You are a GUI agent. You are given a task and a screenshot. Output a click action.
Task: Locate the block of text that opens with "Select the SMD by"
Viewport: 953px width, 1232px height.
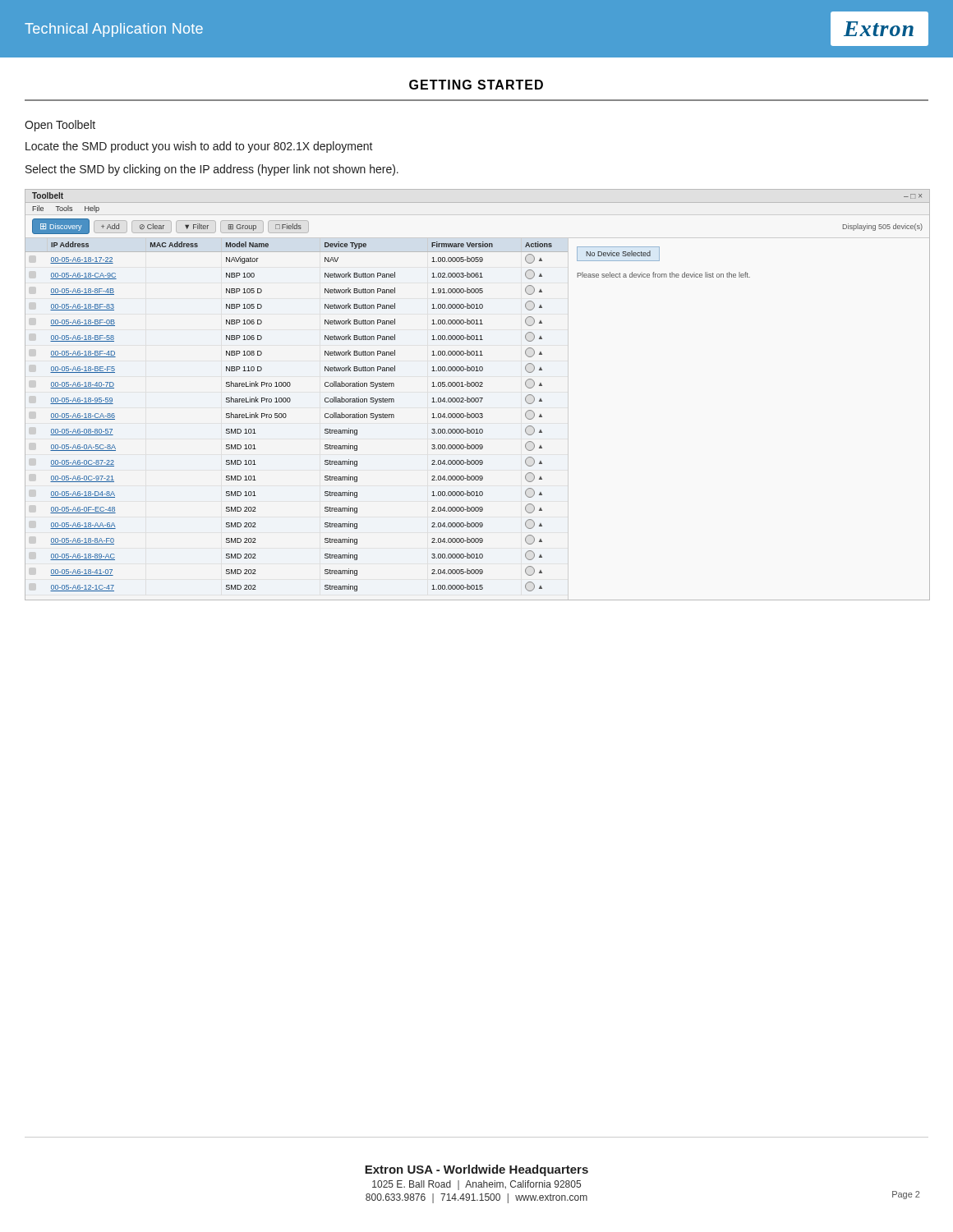coord(212,169)
